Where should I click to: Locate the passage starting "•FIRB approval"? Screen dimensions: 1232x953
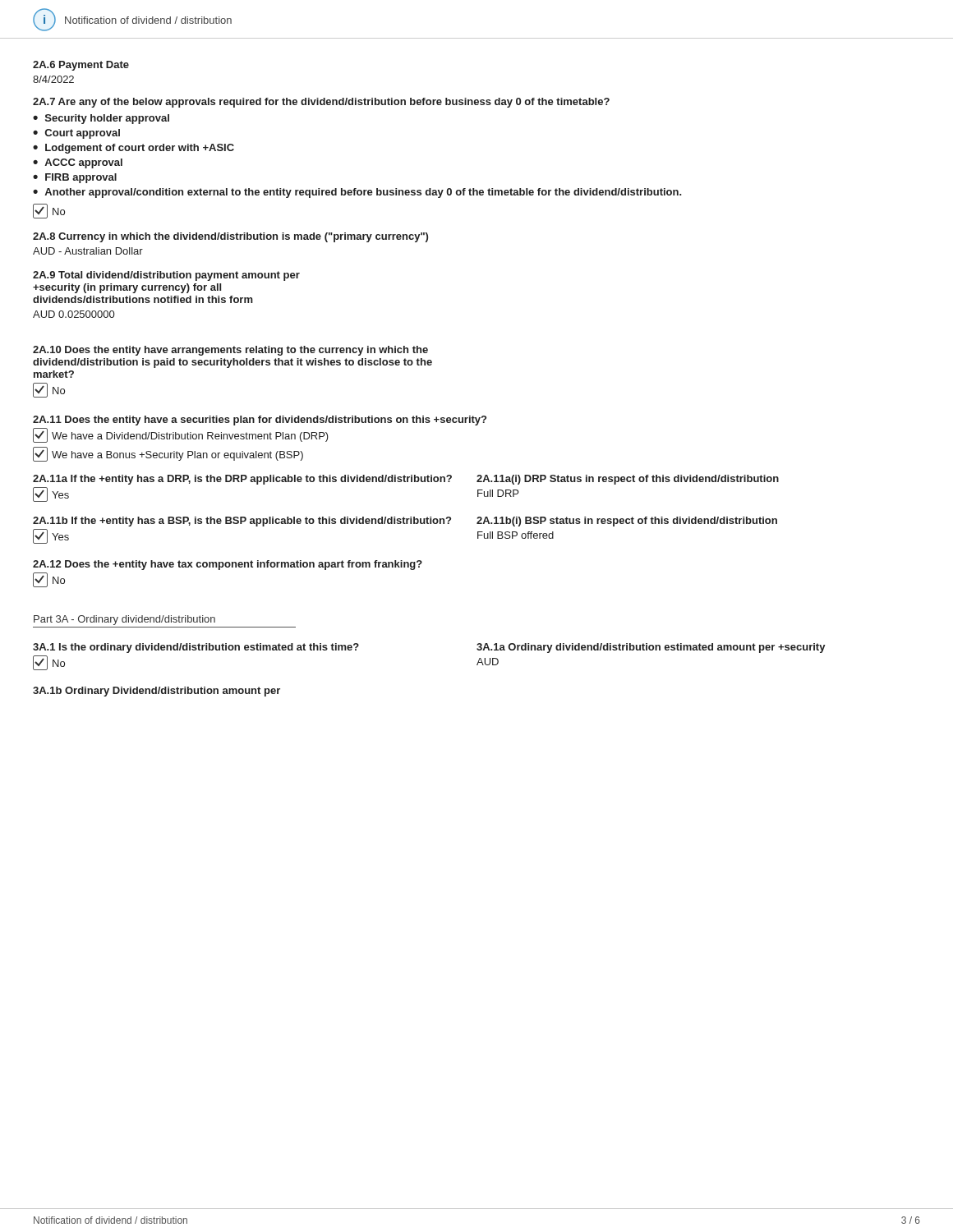(x=75, y=177)
